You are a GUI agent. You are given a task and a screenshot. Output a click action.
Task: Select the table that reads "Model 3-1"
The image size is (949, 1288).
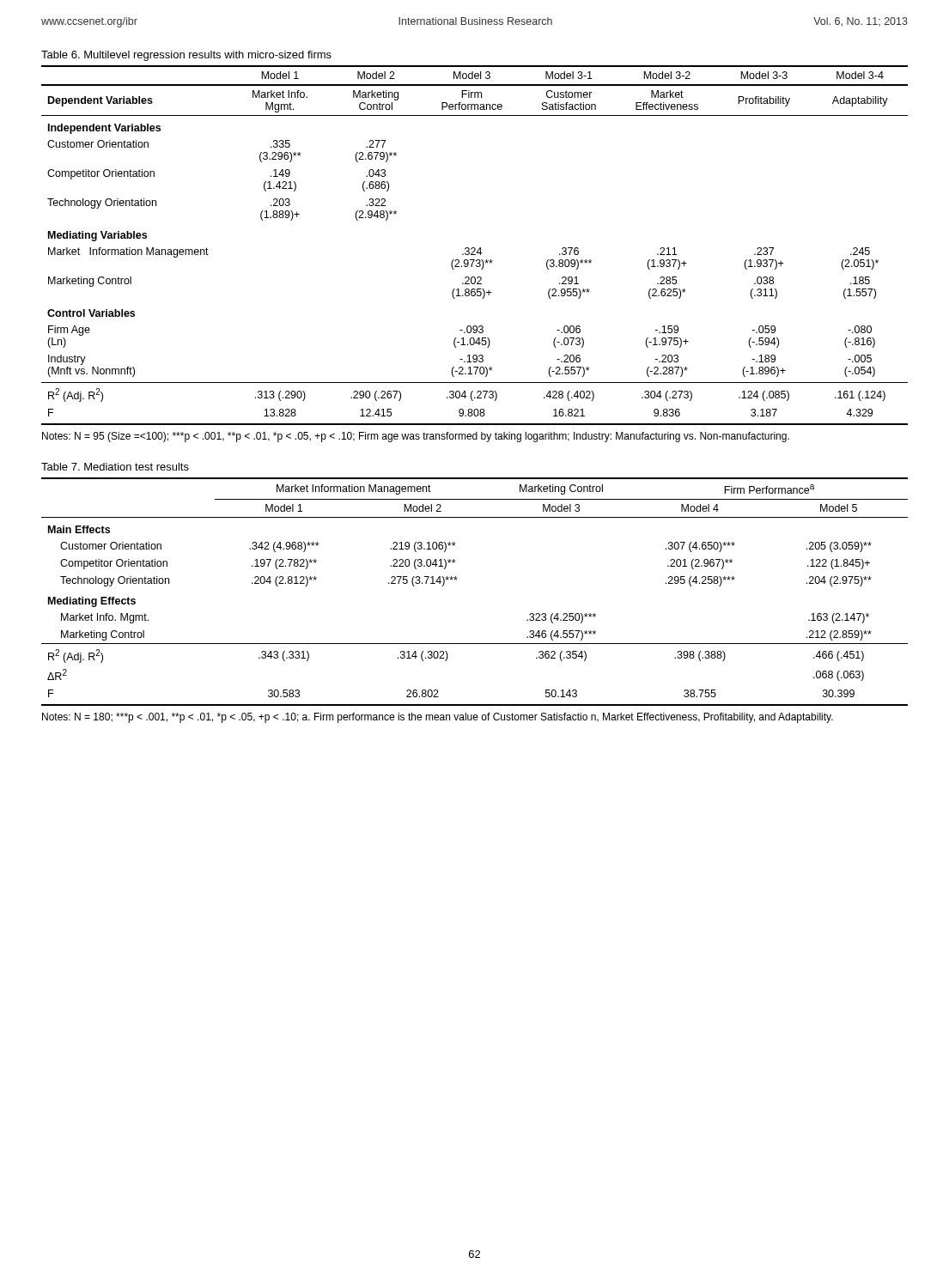pos(474,245)
